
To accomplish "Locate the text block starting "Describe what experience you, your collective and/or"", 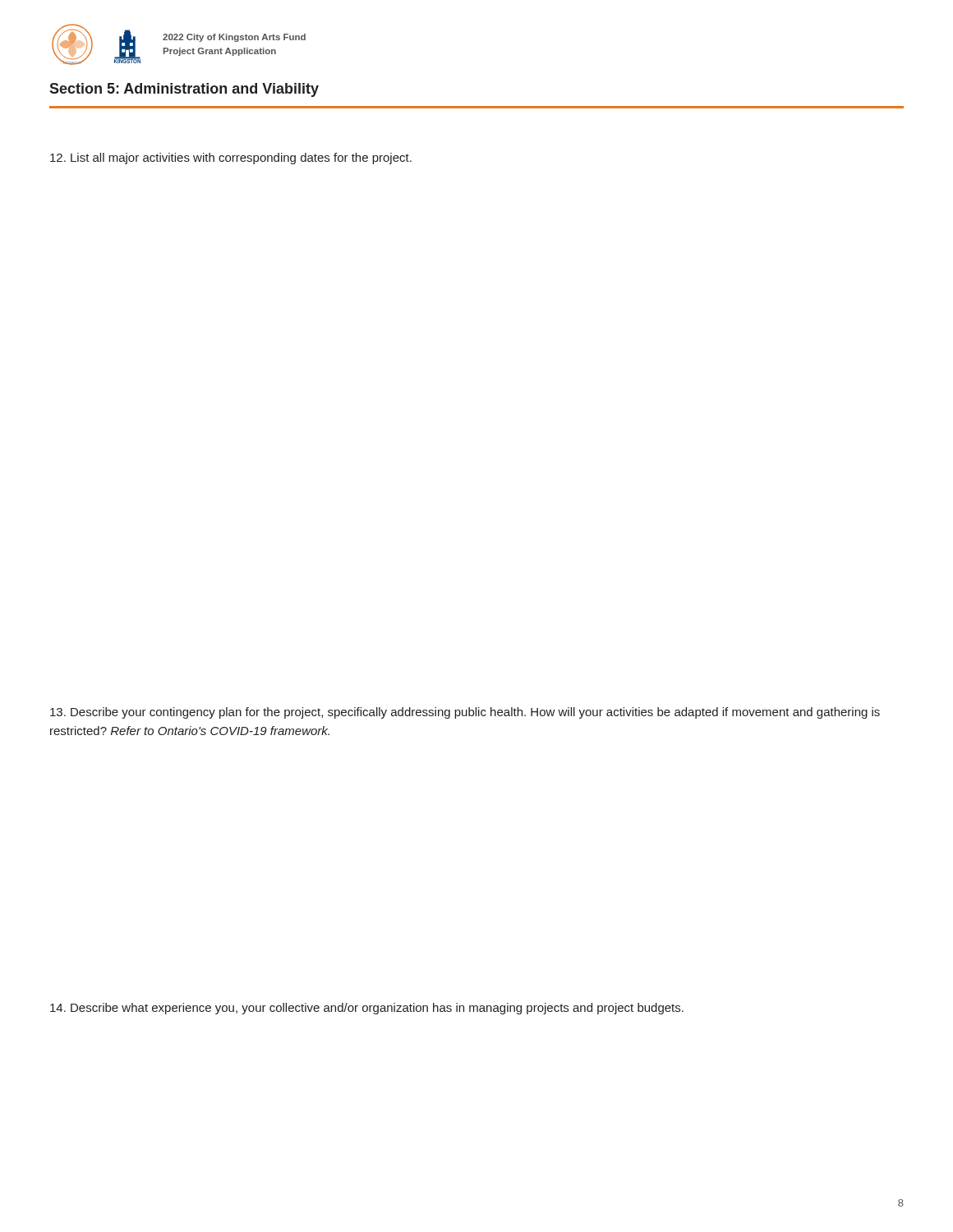I will point(476,1007).
